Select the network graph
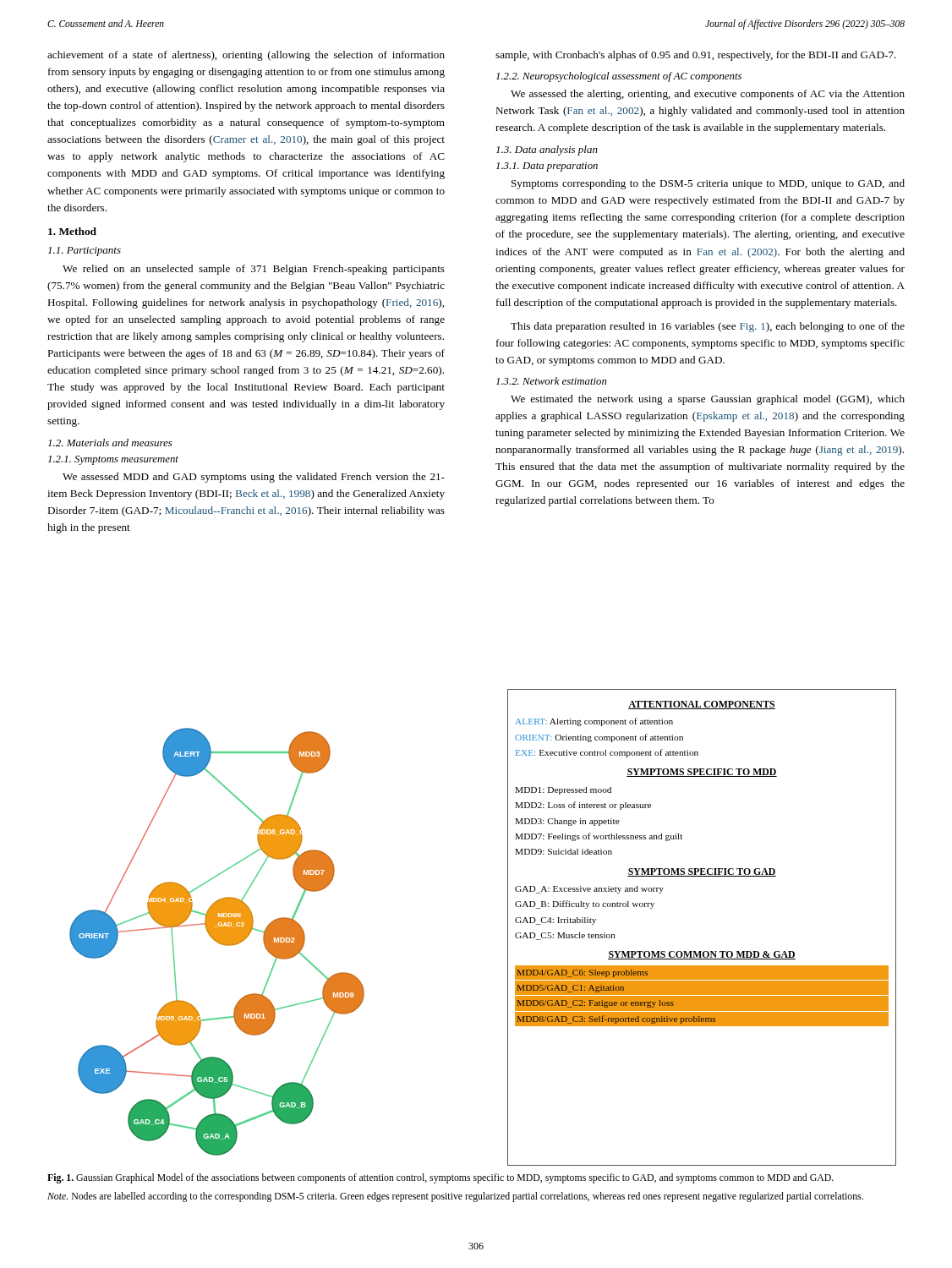 (x=476, y=927)
